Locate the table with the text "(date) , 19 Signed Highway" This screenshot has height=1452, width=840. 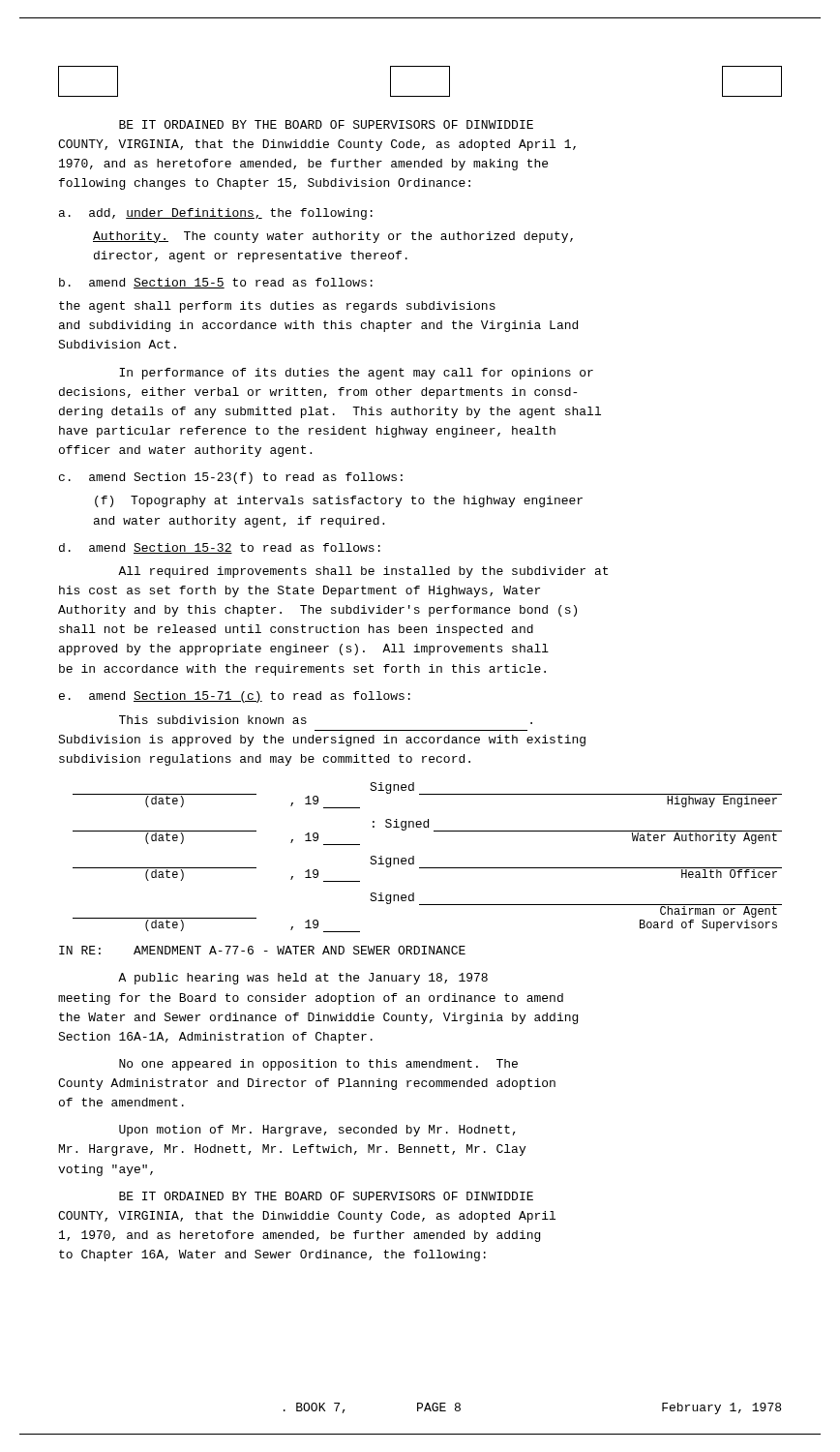point(420,856)
